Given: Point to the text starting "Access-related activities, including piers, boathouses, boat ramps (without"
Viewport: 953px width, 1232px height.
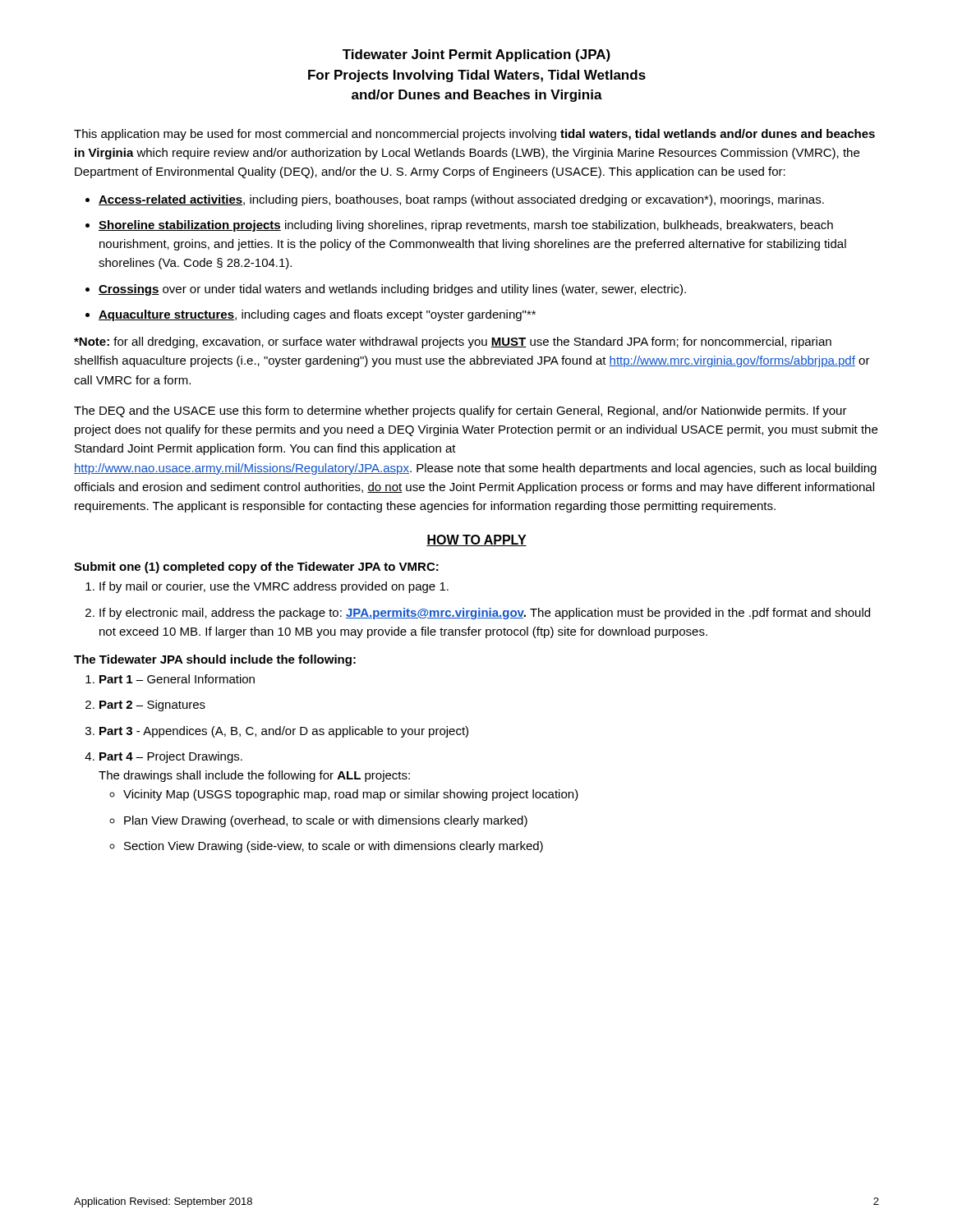Looking at the screenshot, I should coord(462,199).
